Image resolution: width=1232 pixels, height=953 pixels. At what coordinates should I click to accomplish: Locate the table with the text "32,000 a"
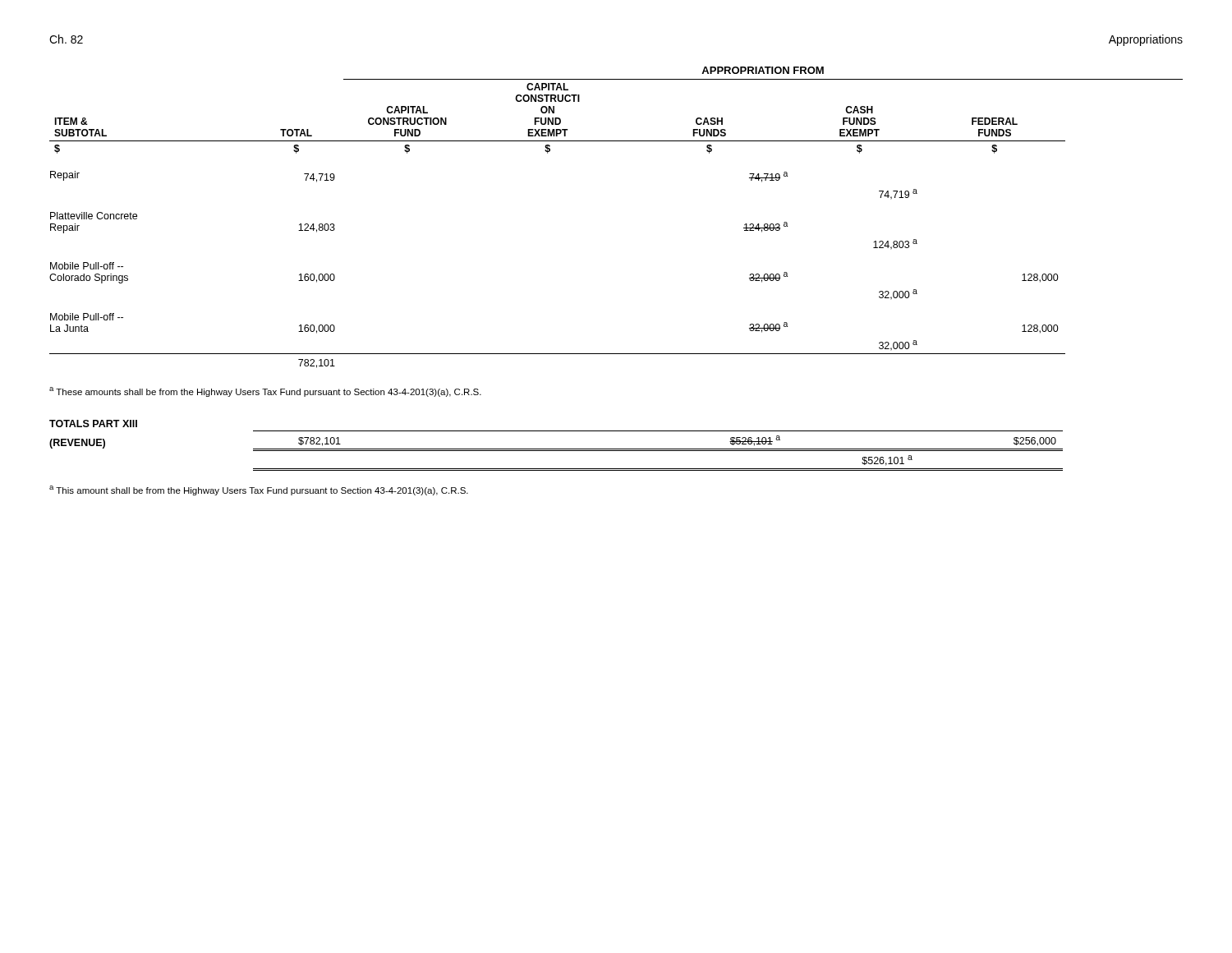click(616, 216)
